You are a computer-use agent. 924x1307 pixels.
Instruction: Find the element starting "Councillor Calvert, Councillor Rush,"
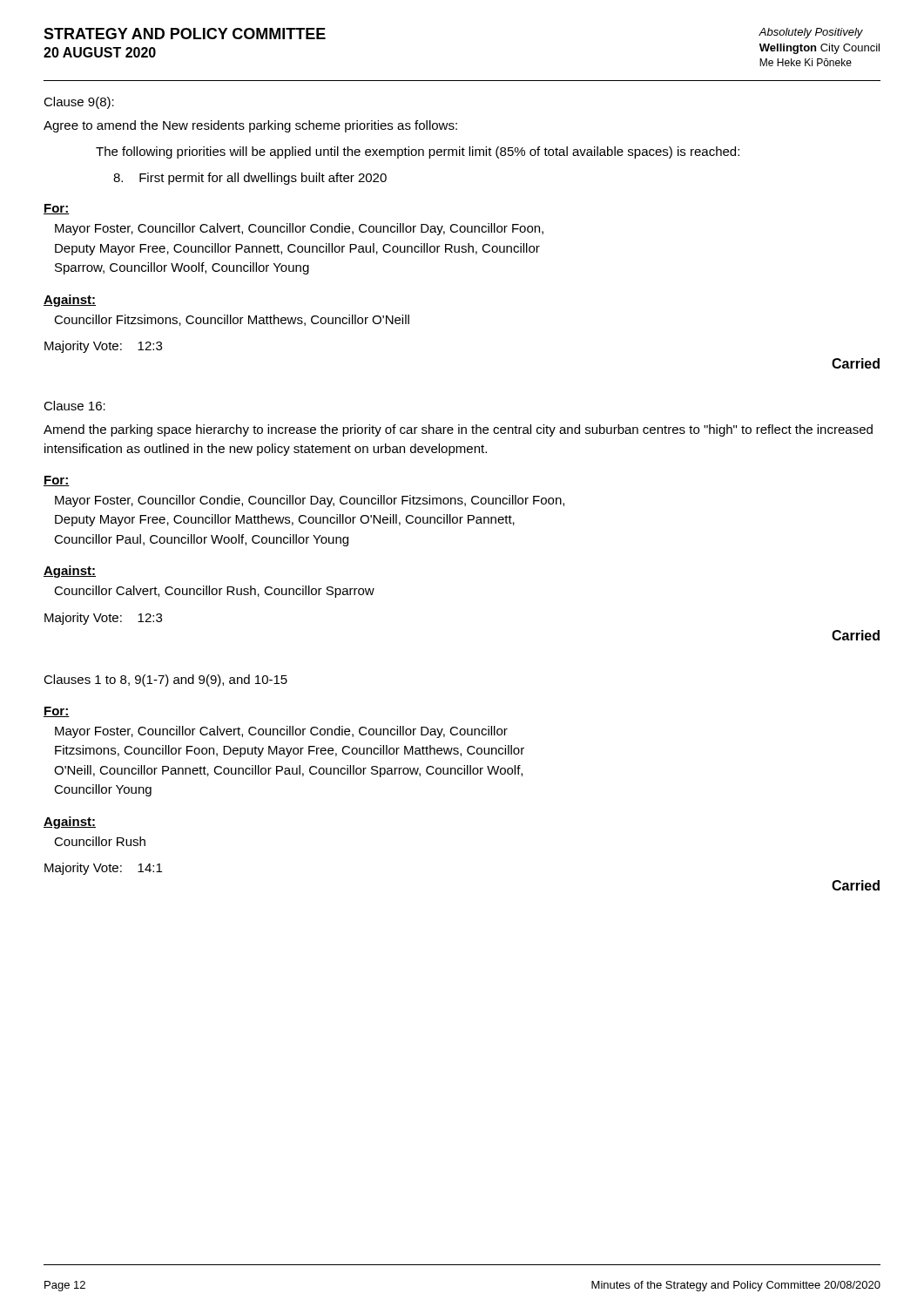pos(214,591)
